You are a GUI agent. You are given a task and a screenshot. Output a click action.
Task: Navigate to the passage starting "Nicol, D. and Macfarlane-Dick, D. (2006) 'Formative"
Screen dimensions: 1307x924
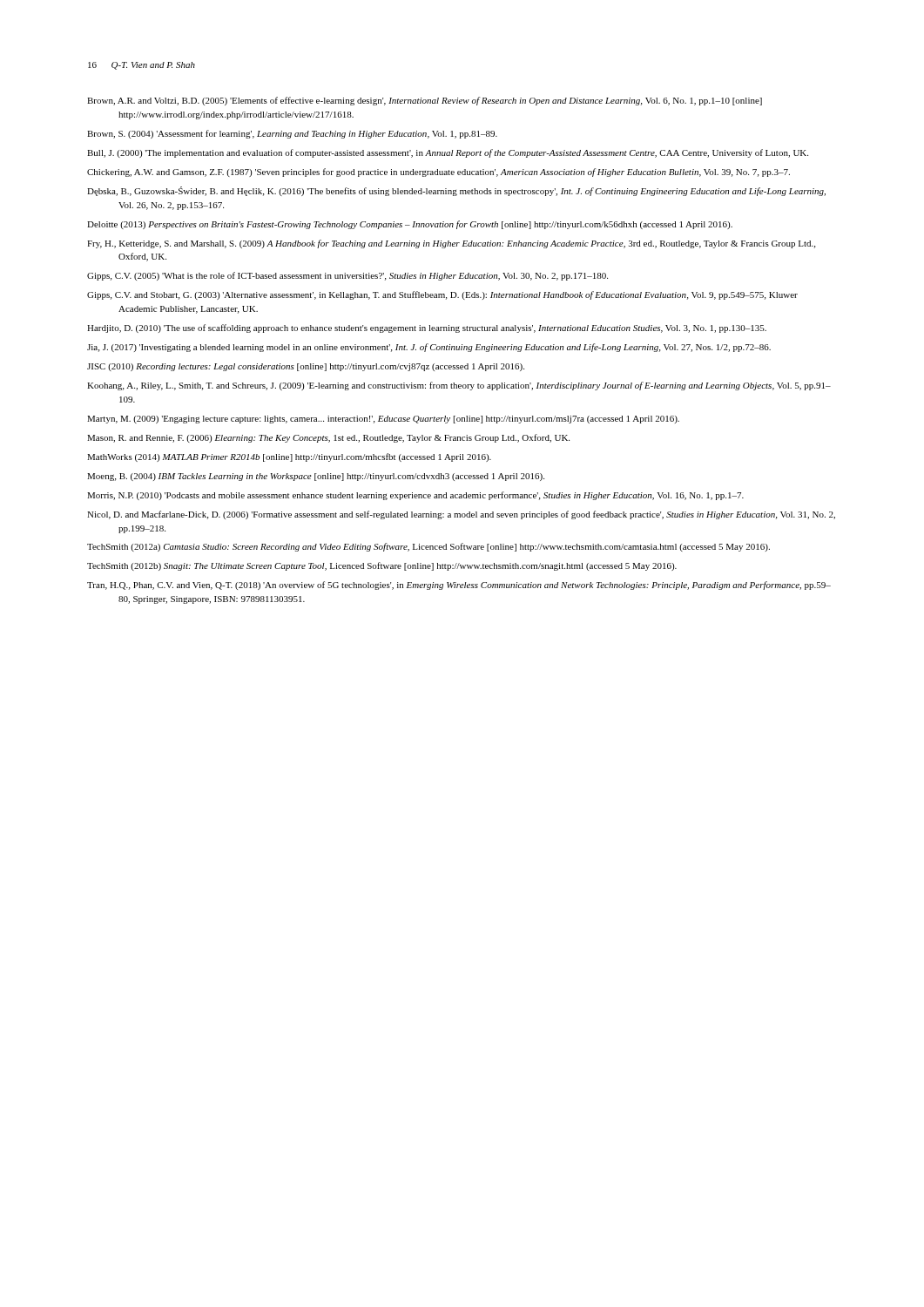tap(461, 521)
